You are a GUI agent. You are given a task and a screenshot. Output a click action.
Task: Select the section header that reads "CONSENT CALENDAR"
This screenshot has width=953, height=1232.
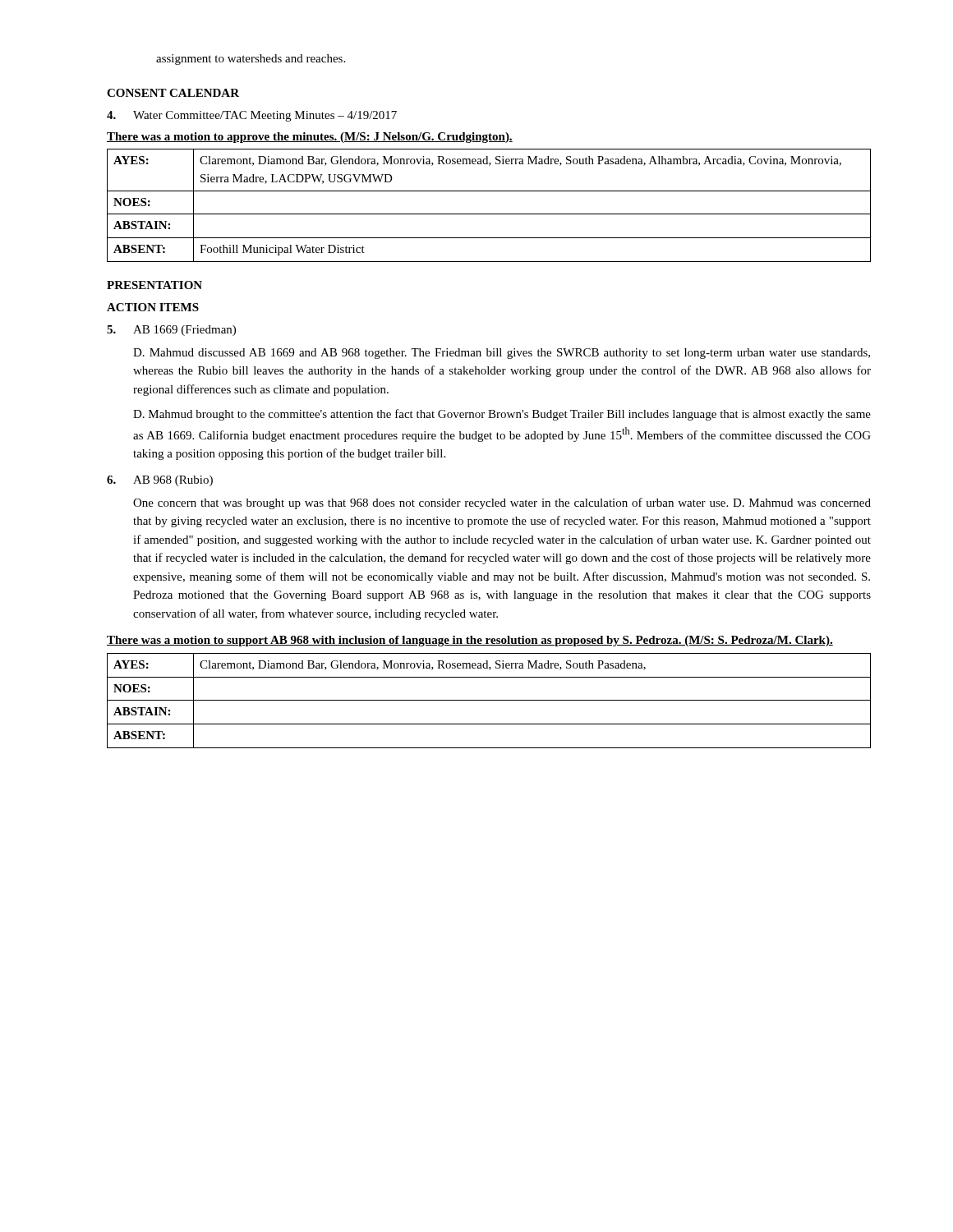[173, 92]
